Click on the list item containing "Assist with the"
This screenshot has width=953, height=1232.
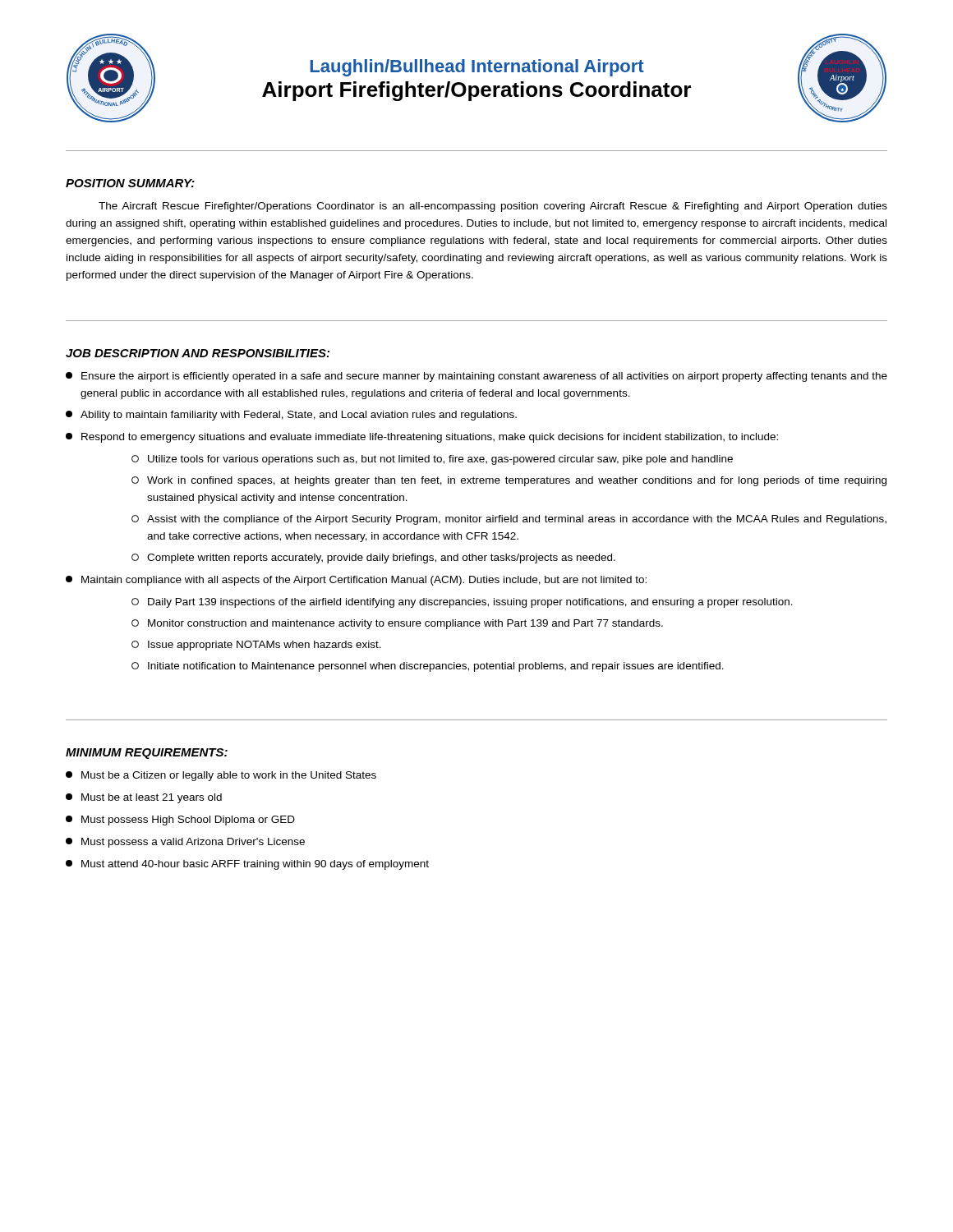(x=509, y=528)
